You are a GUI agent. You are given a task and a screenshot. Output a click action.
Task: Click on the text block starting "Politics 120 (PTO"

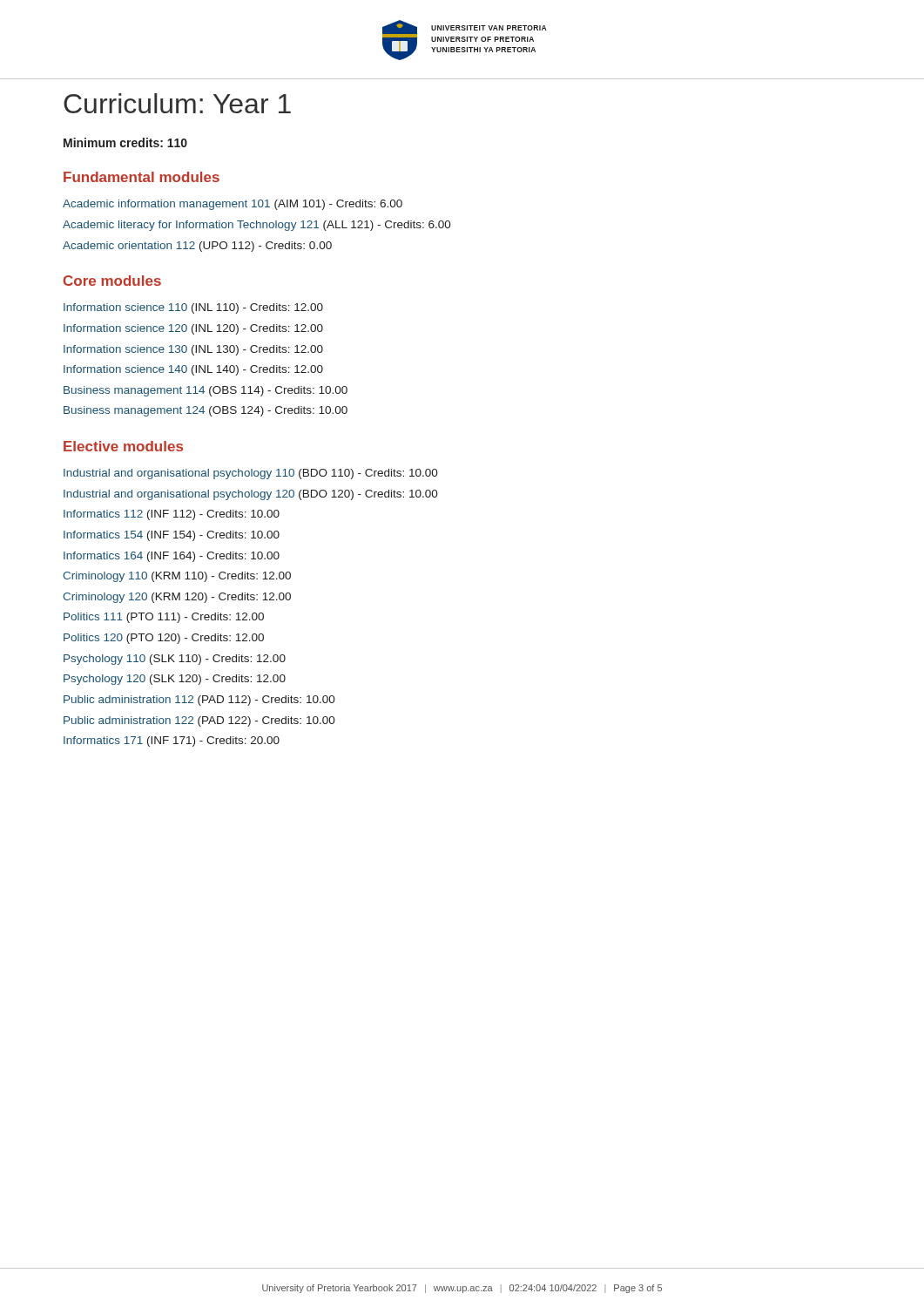tap(164, 637)
